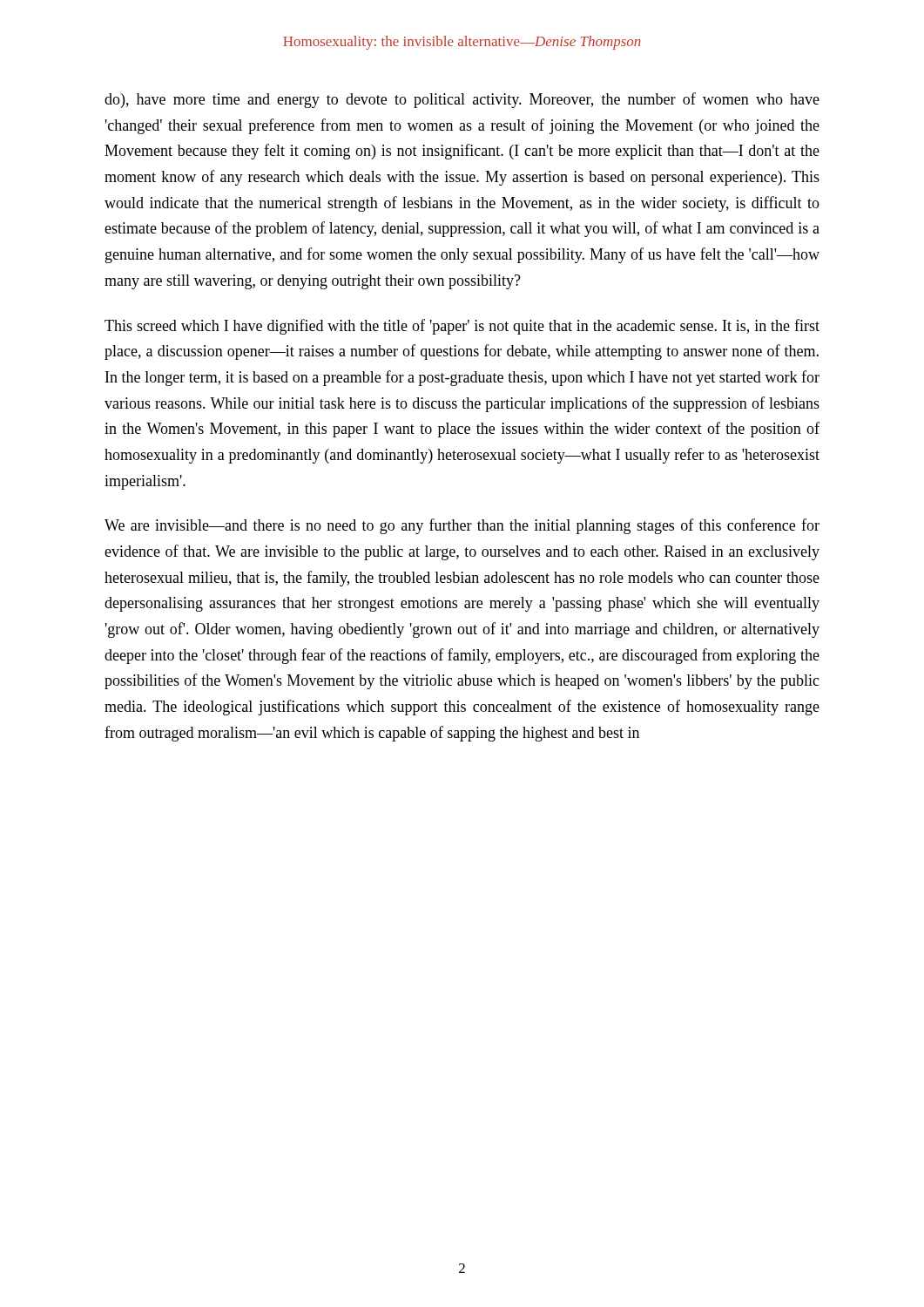Locate the block of text that opens with "do), have more time and energy"
924x1307 pixels.
coord(462,190)
